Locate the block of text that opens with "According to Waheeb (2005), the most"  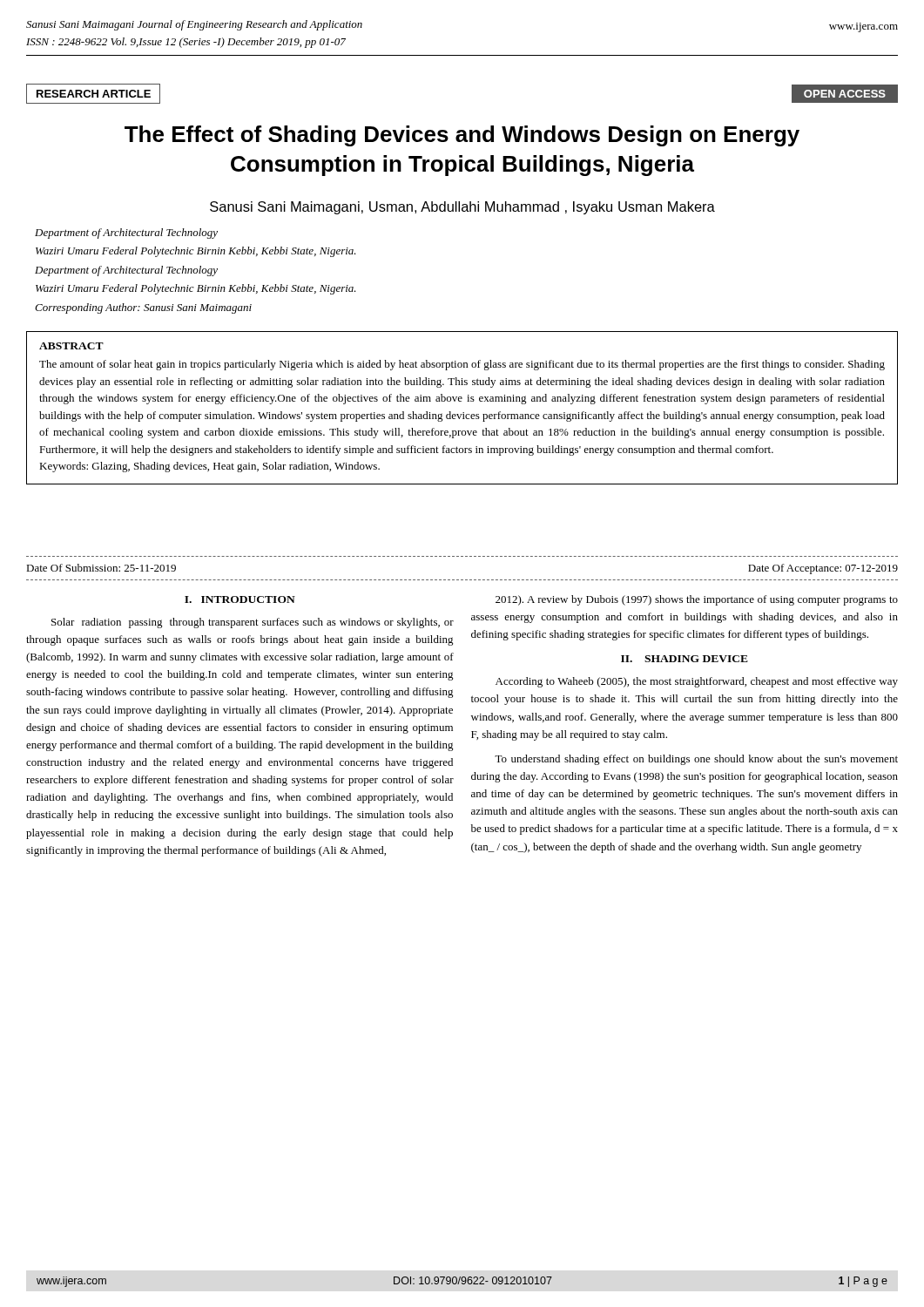pos(684,764)
